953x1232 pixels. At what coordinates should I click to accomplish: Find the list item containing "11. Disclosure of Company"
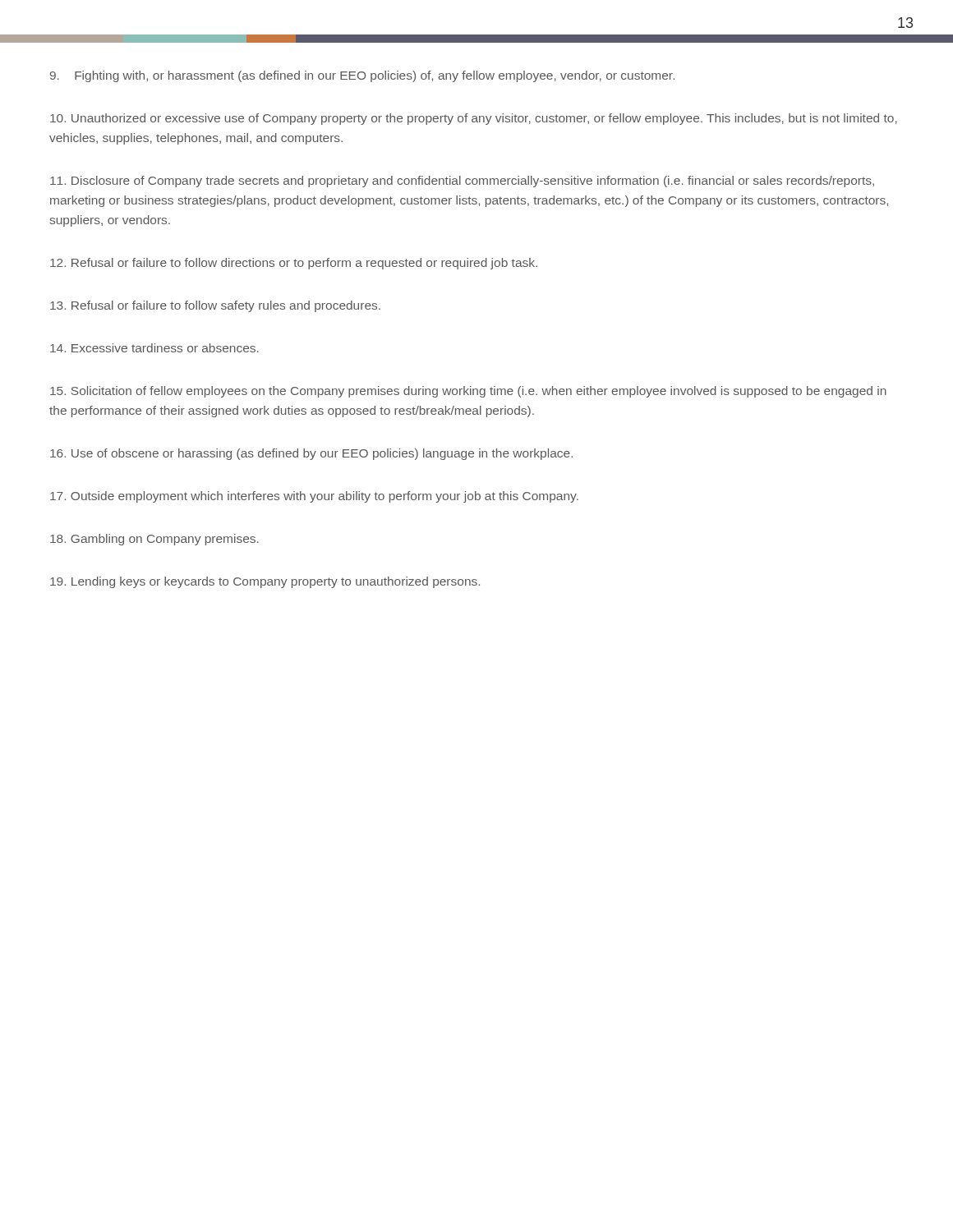click(469, 200)
